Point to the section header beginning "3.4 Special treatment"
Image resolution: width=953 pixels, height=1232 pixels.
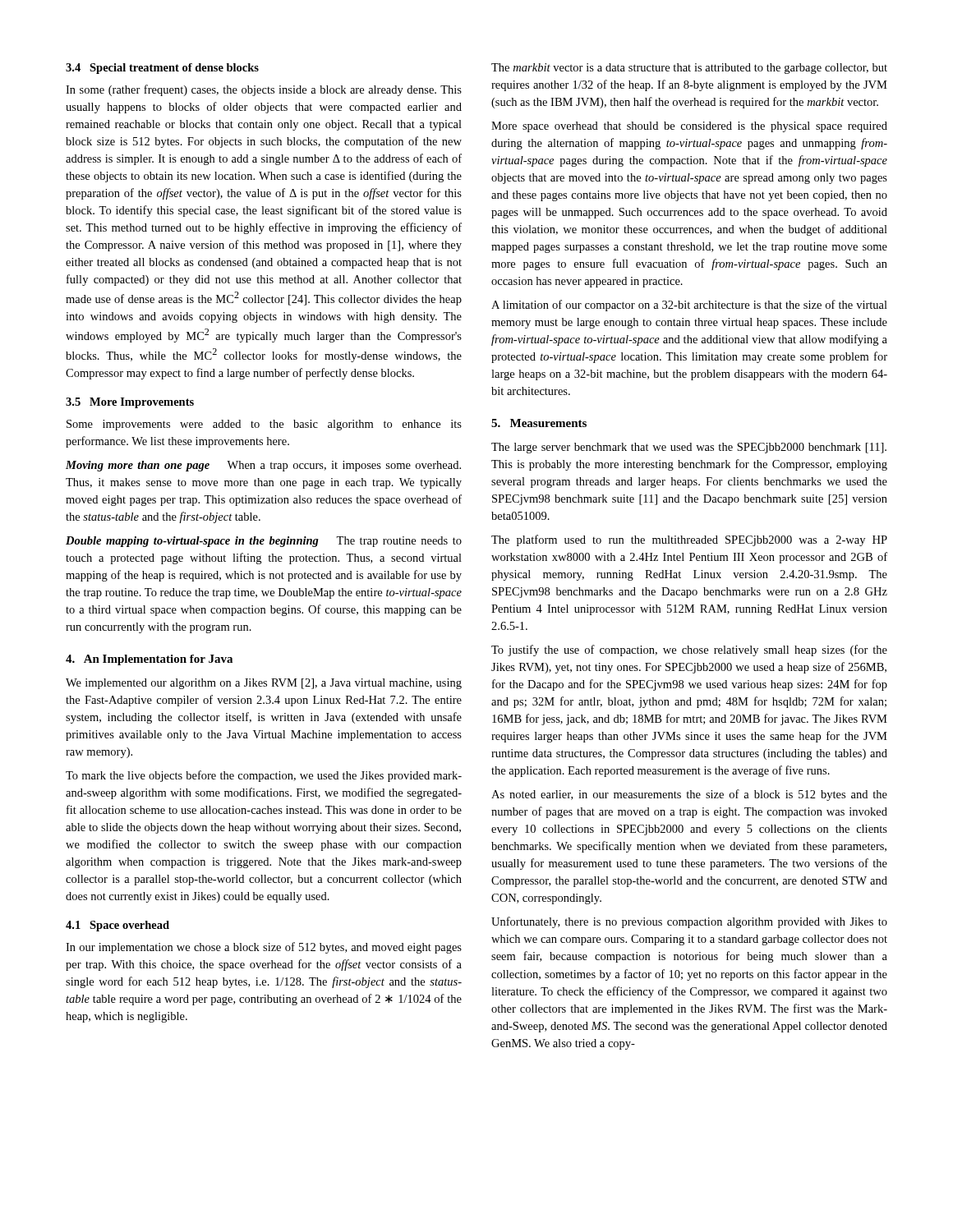(162, 67)
